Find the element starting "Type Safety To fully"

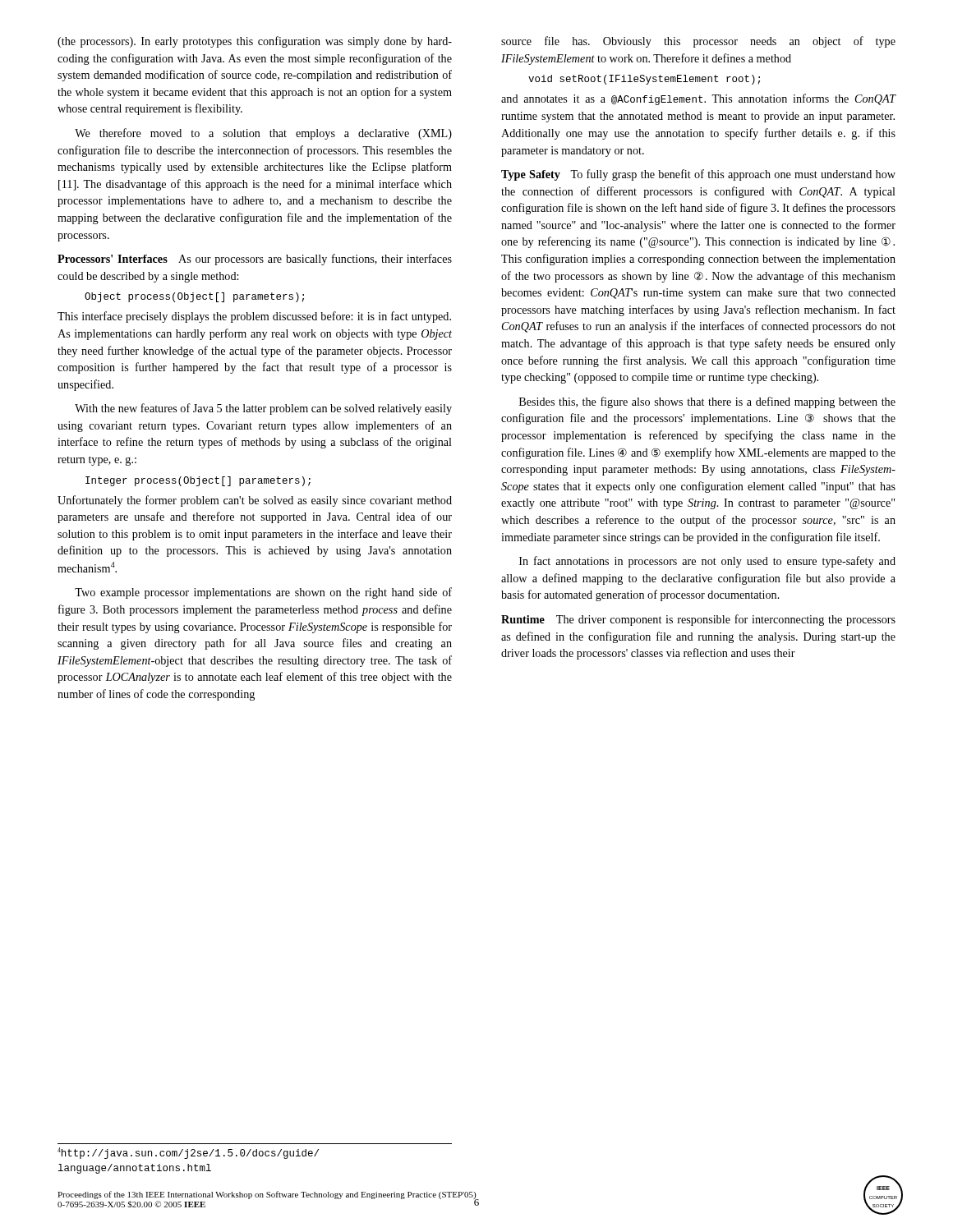[698, 276]
